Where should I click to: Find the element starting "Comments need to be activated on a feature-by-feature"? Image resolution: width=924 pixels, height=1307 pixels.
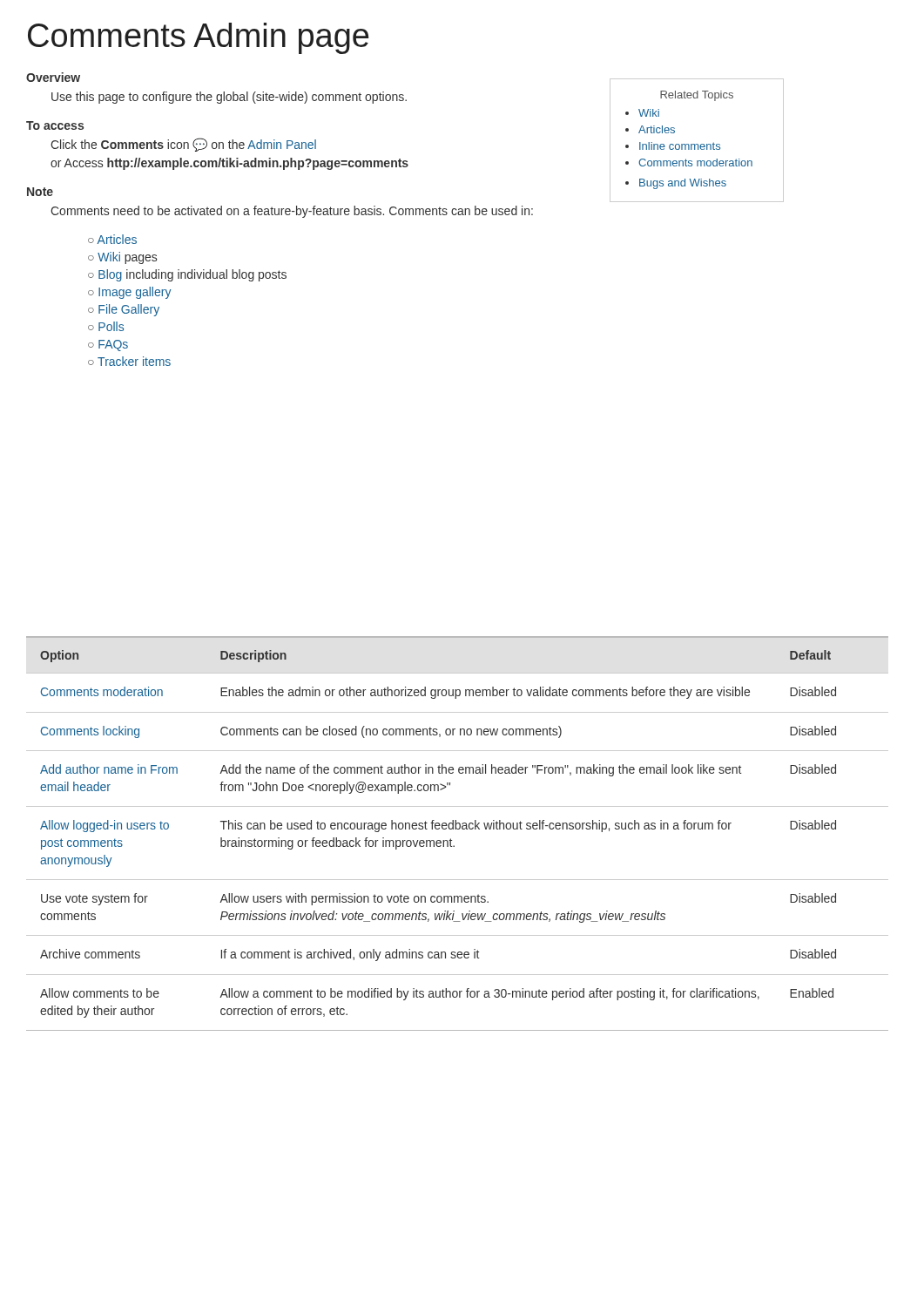tap(308, 211)
